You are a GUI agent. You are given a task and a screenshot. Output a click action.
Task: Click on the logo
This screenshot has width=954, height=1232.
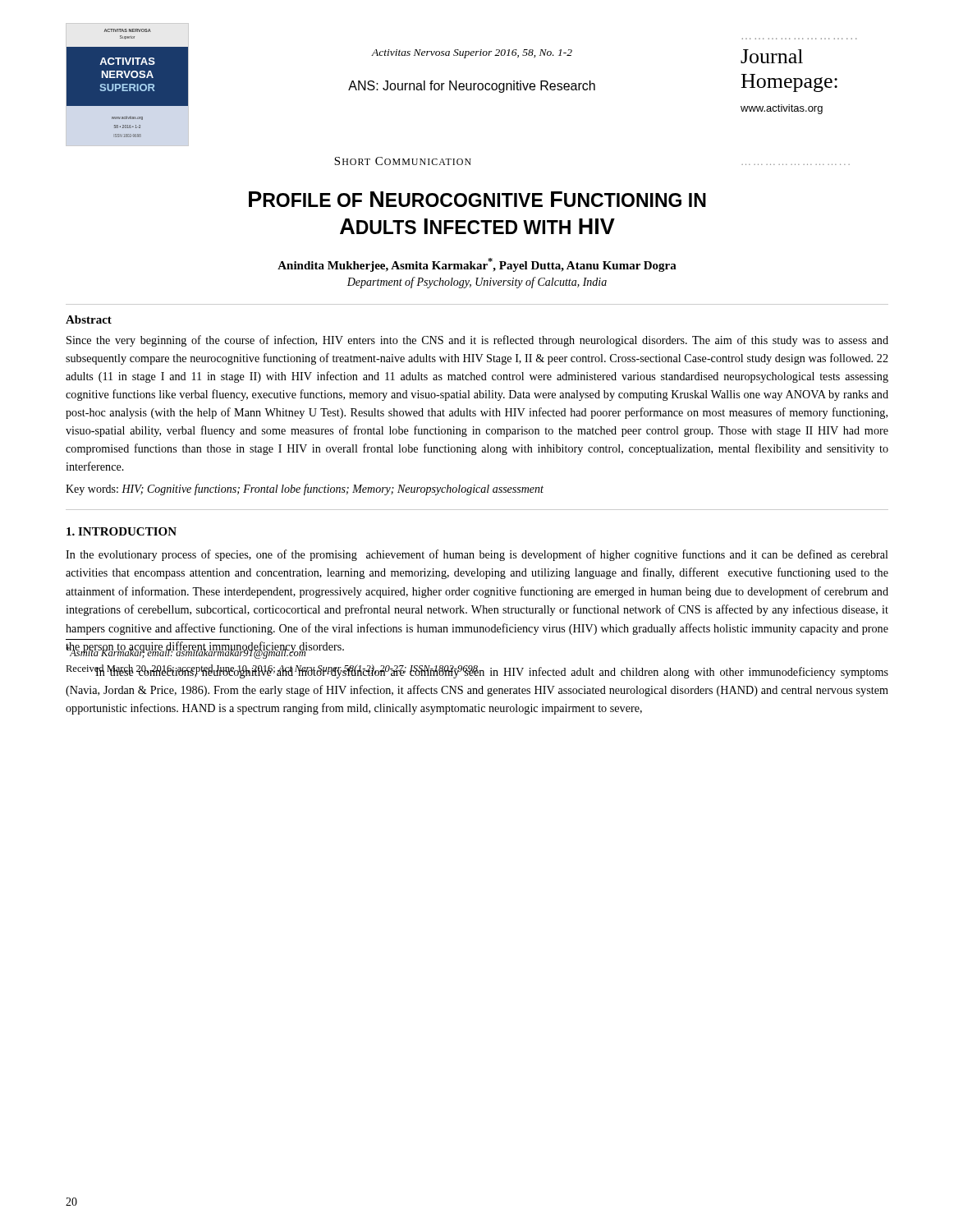pos(127,85)
